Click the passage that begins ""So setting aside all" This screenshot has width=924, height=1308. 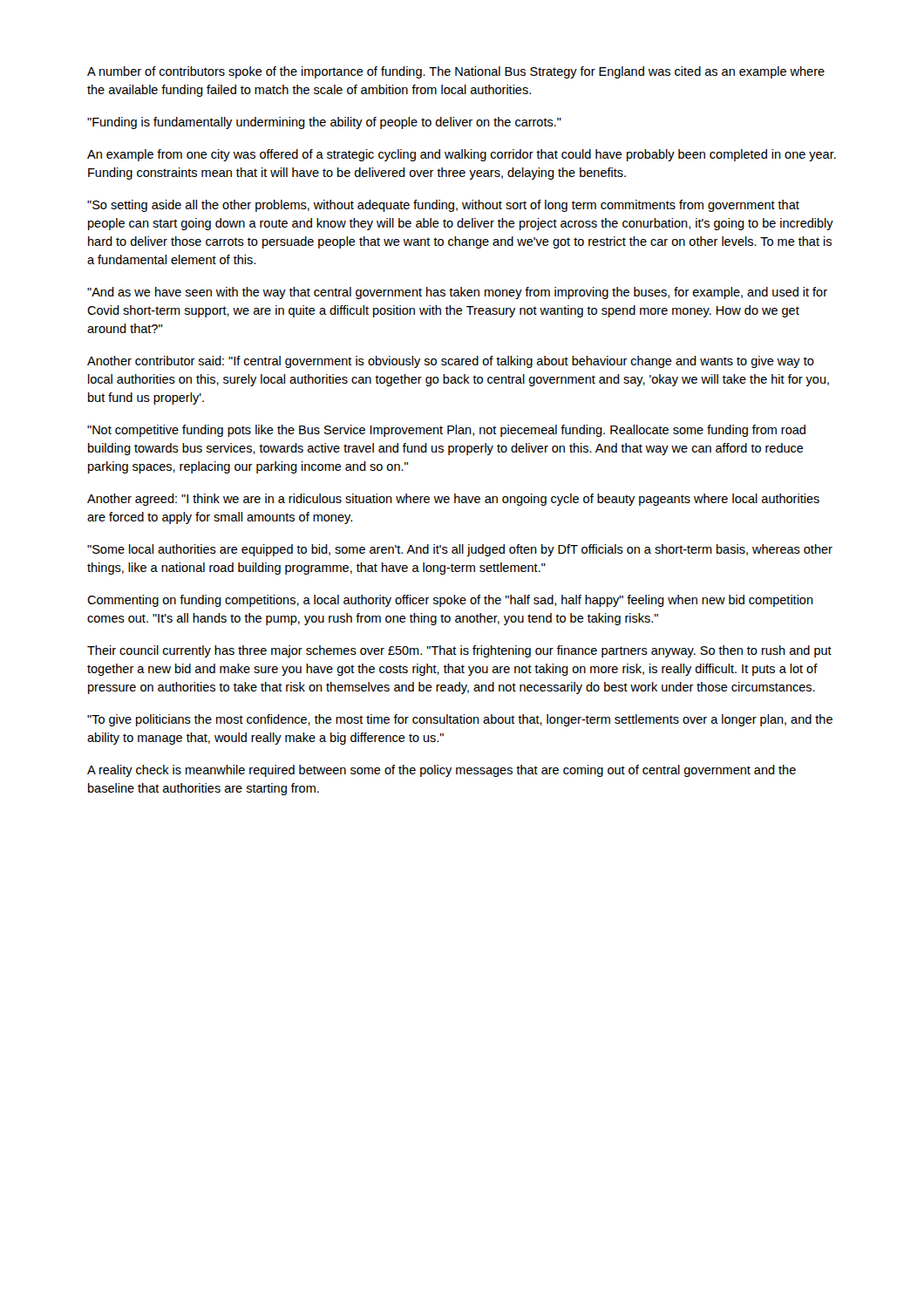[460, 232]
